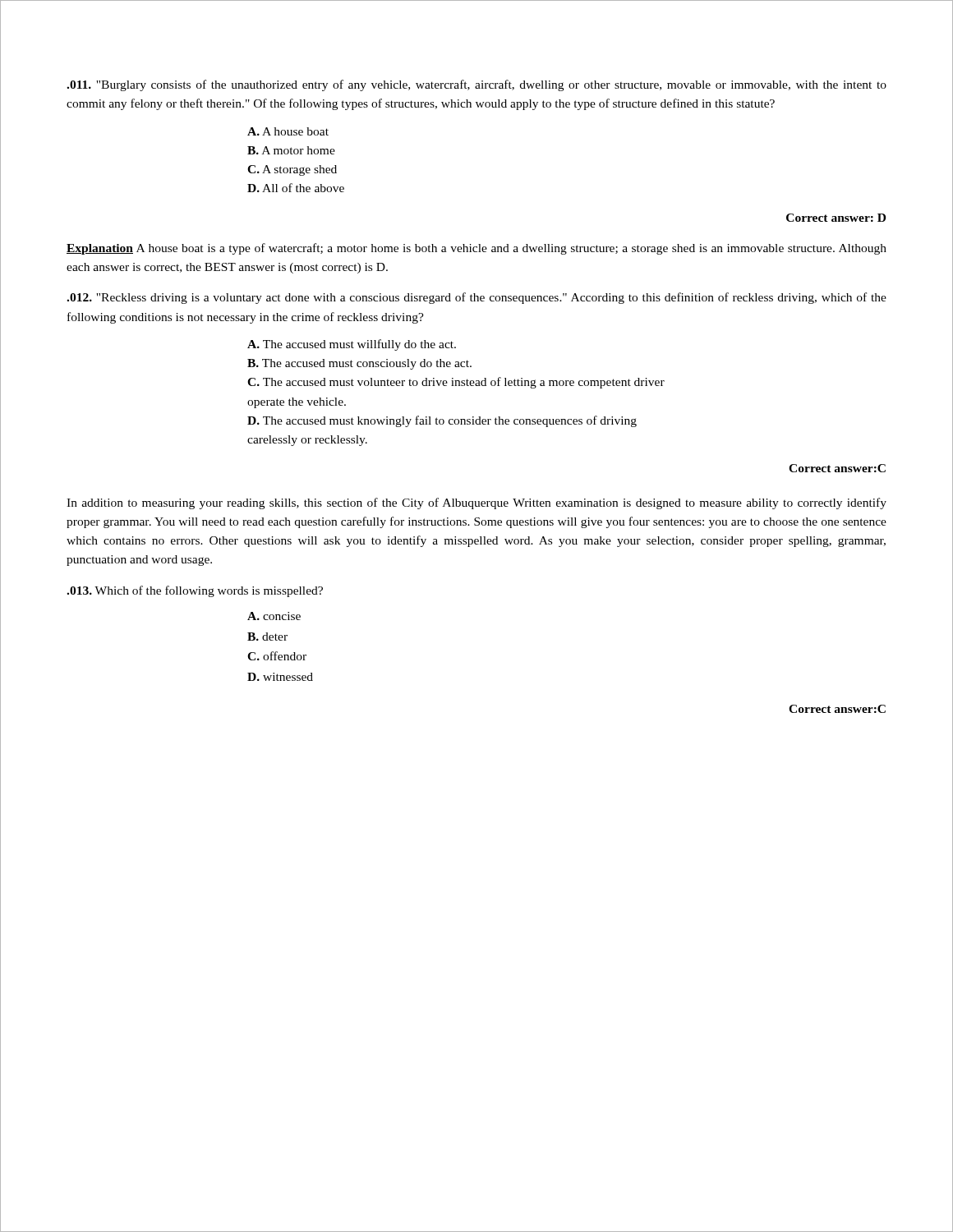Select the list item with the text "C. The accused must volunteer to"
The width and height of the screenshot is (953, 1232).
pos(456,391)
